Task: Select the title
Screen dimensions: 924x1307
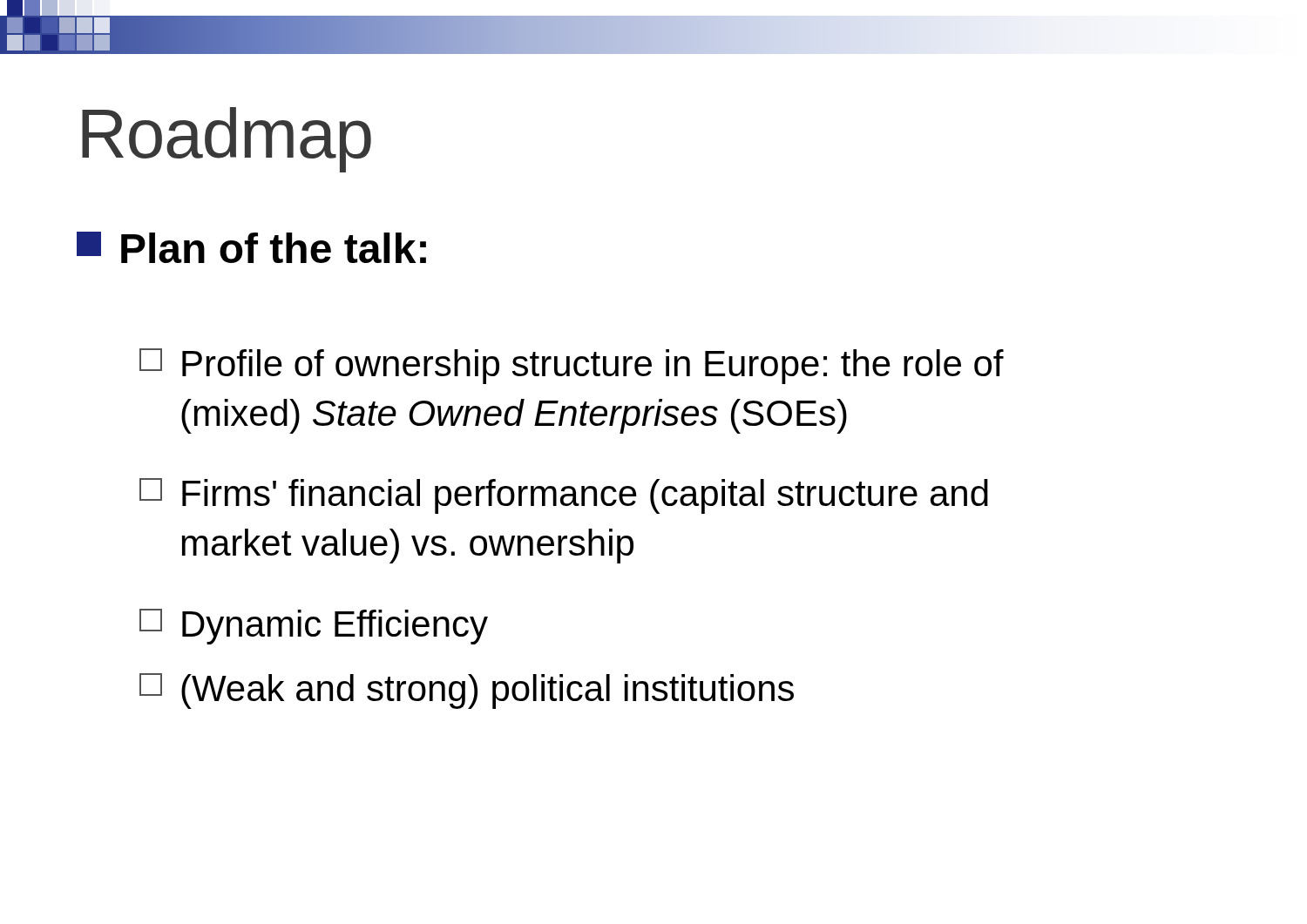Action: click(x=225, y=134)
